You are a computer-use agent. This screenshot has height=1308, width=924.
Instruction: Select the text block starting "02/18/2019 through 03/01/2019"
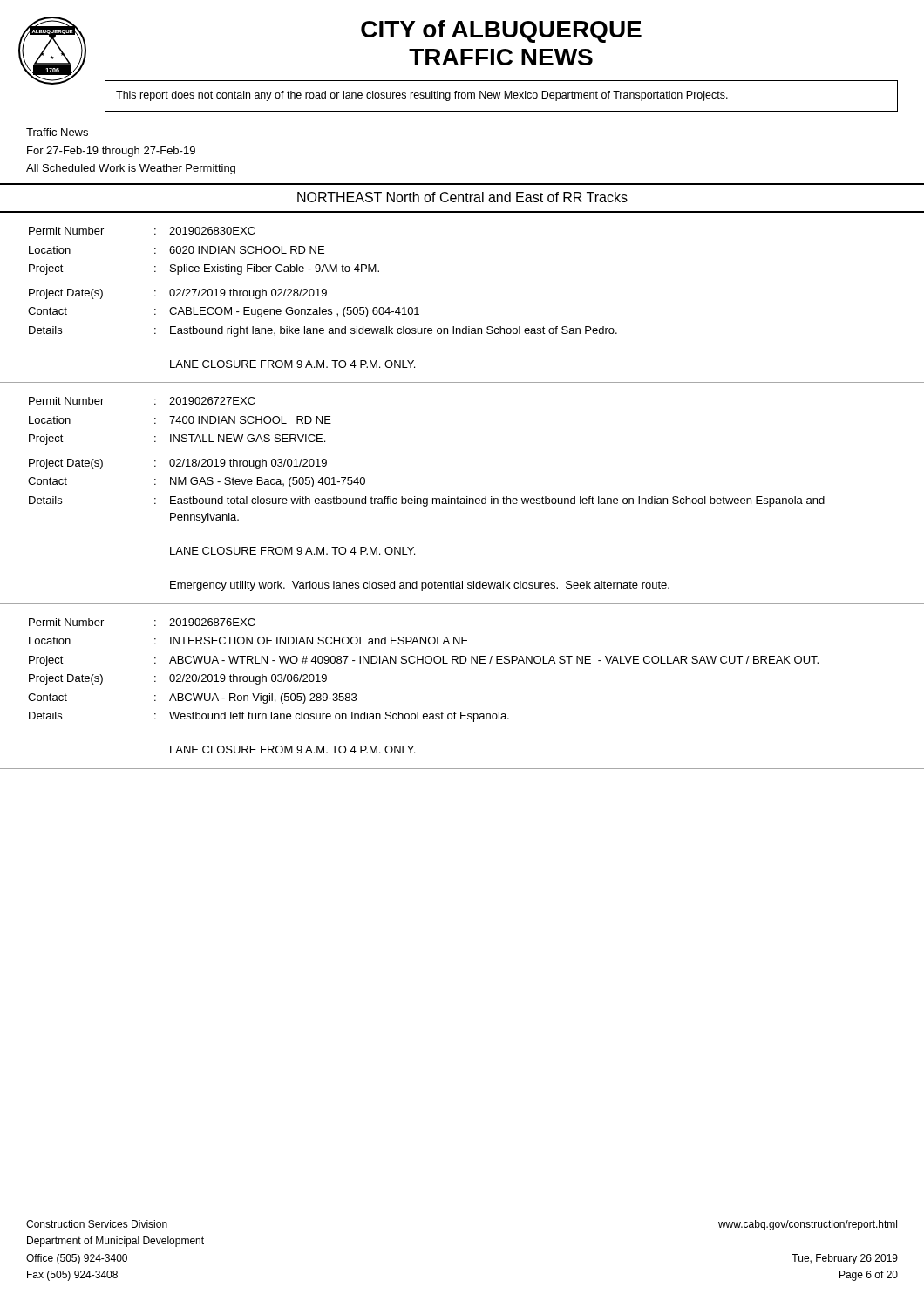tap(248, 462)
